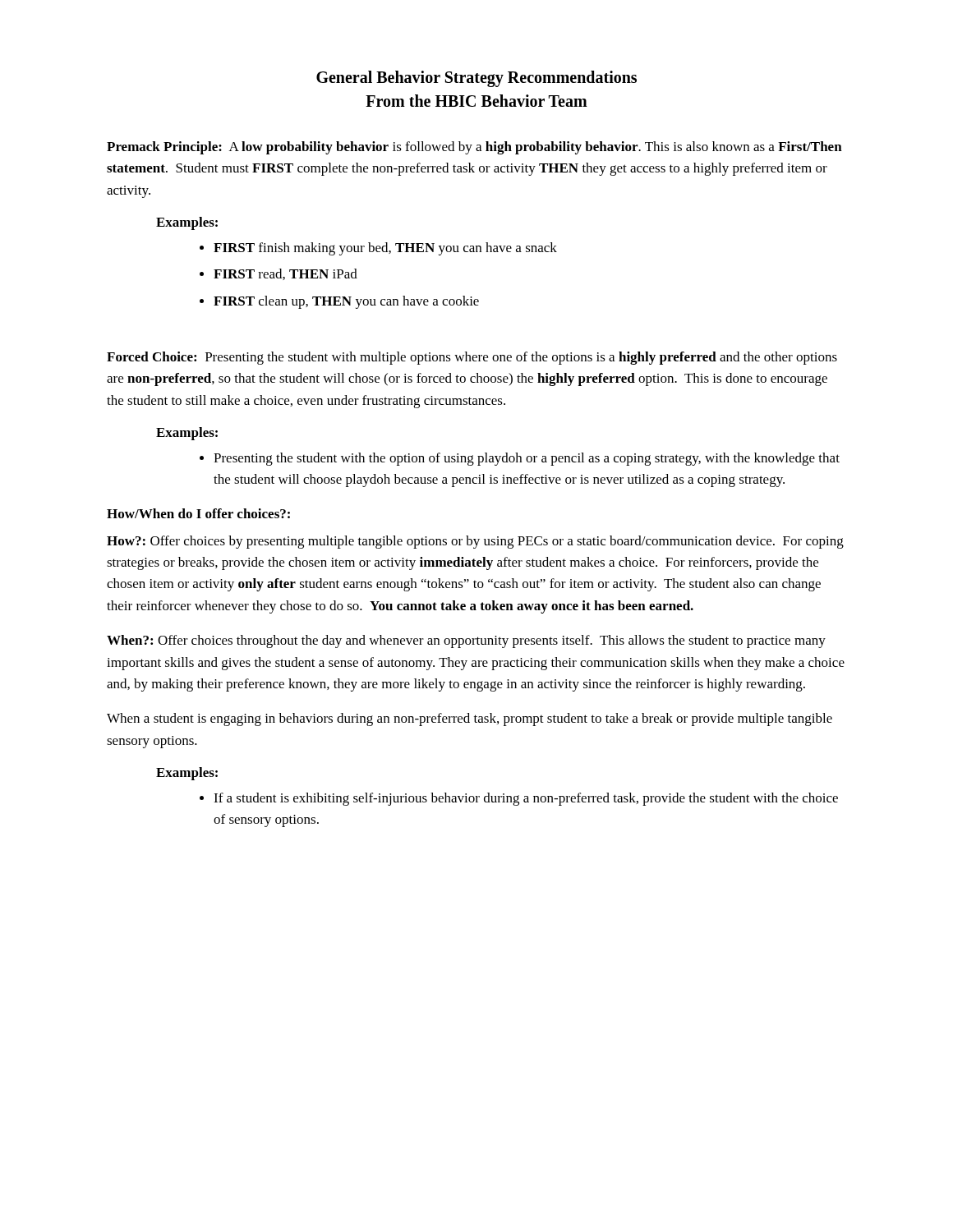This screenshot has height=1232, width=953.
Task: Click on the text block containing "When a student is engaging in"
Action: click(470, 729)
